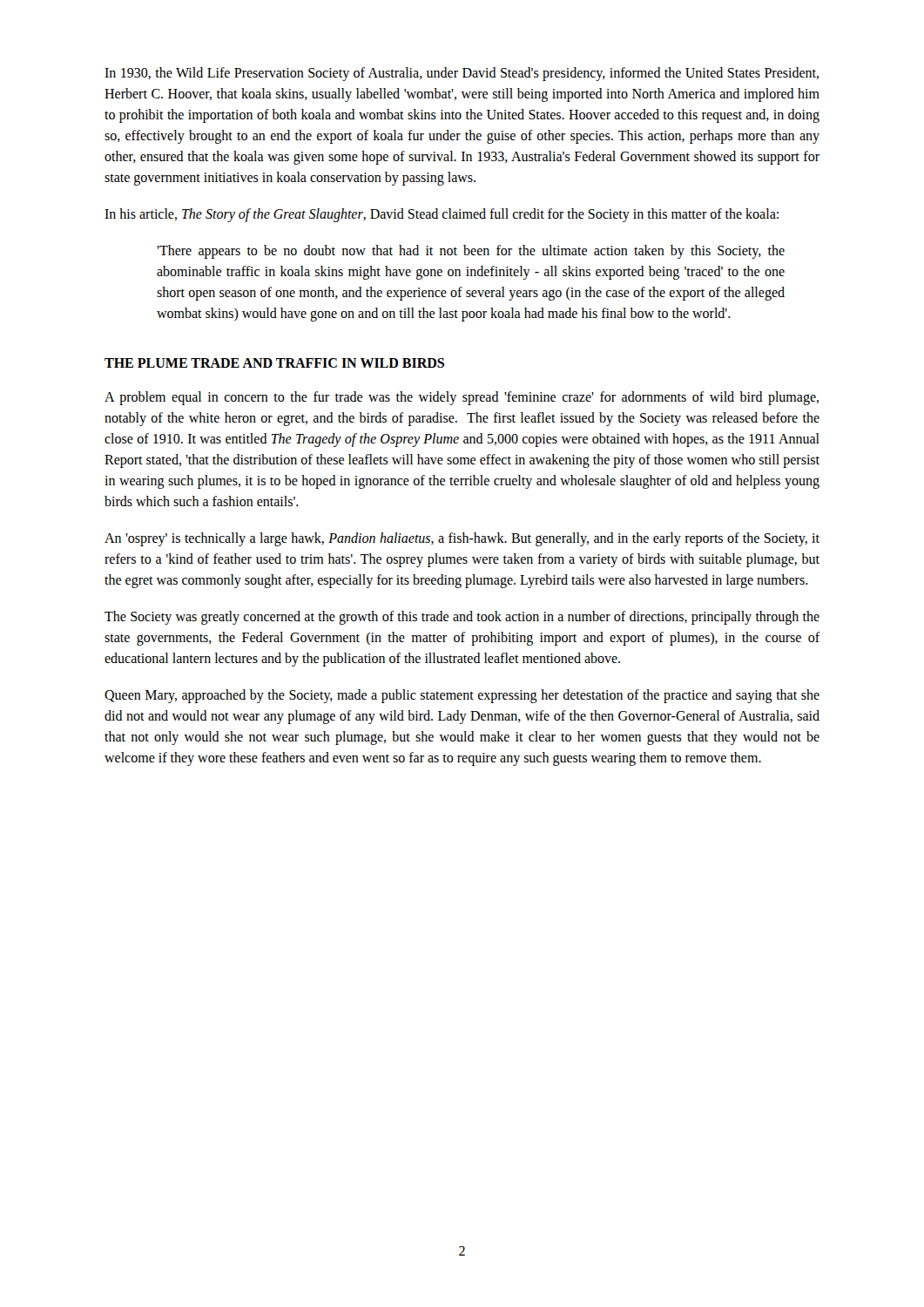
Task: Find the region starting "THE PLUME TRADE AND TRAFFIC"
Action: click(275, 363)
